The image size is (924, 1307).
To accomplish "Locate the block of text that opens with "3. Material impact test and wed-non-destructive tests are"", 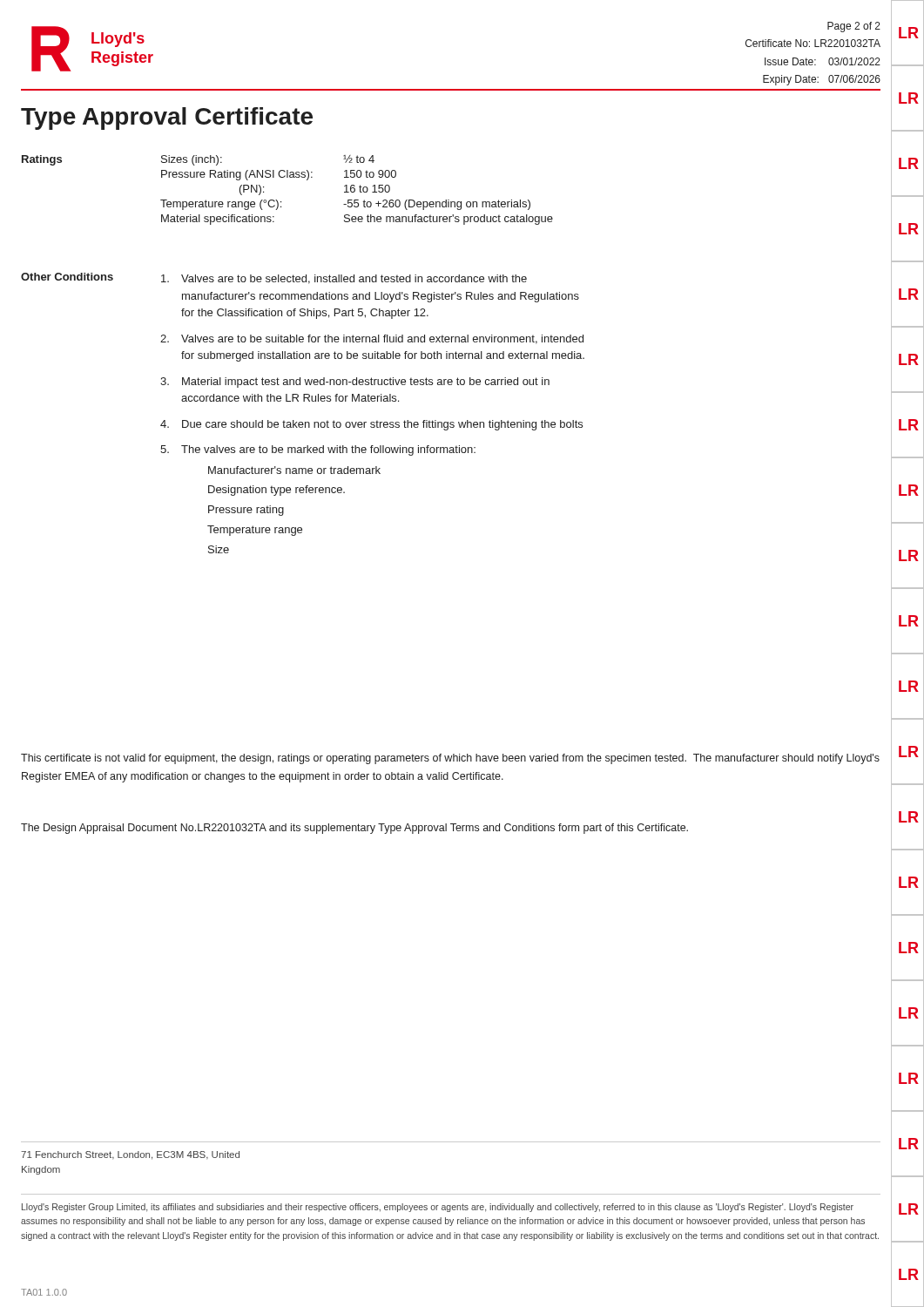I will tap(520, 389).
